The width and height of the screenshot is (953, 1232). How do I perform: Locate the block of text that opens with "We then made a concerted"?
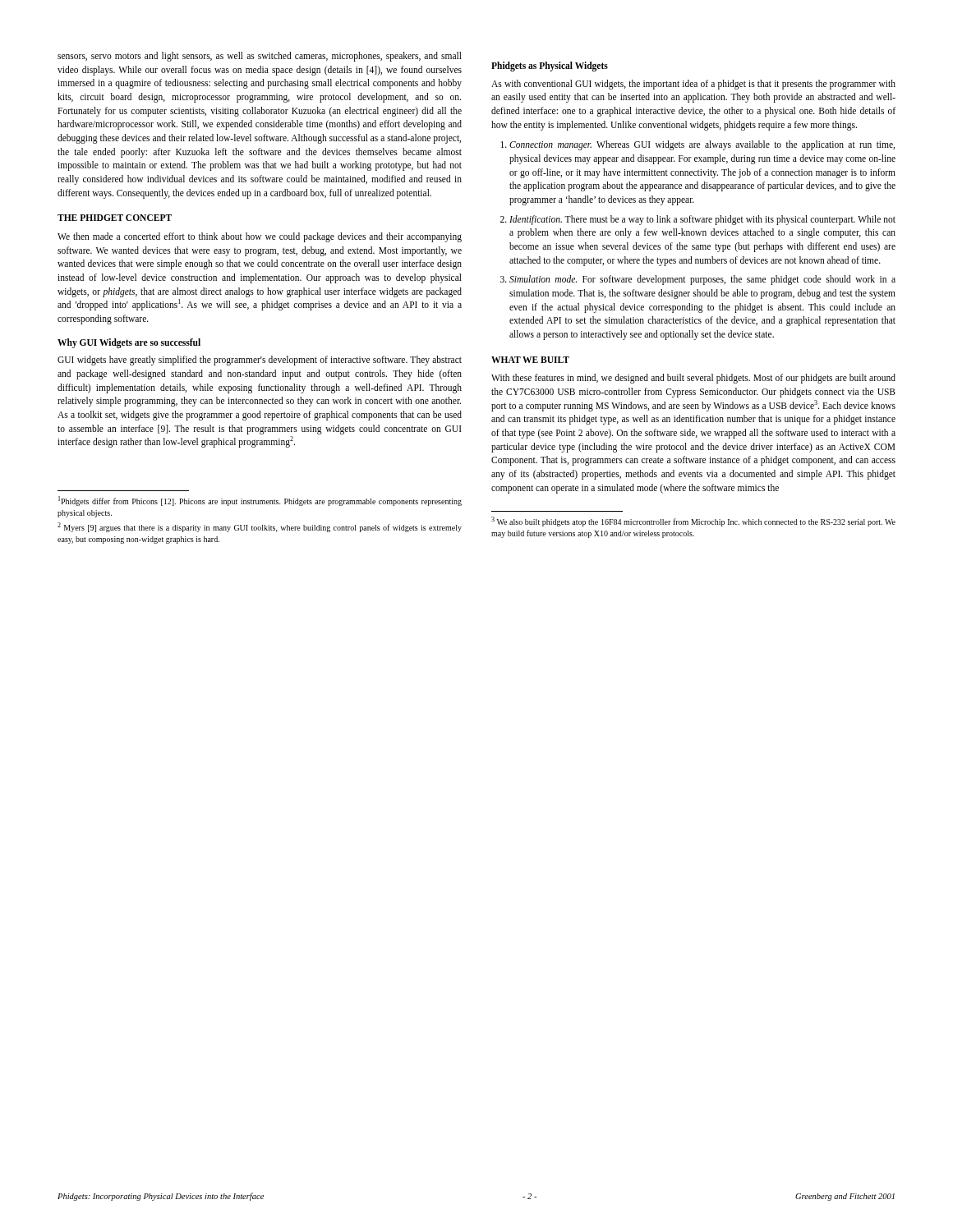(260, 278)
